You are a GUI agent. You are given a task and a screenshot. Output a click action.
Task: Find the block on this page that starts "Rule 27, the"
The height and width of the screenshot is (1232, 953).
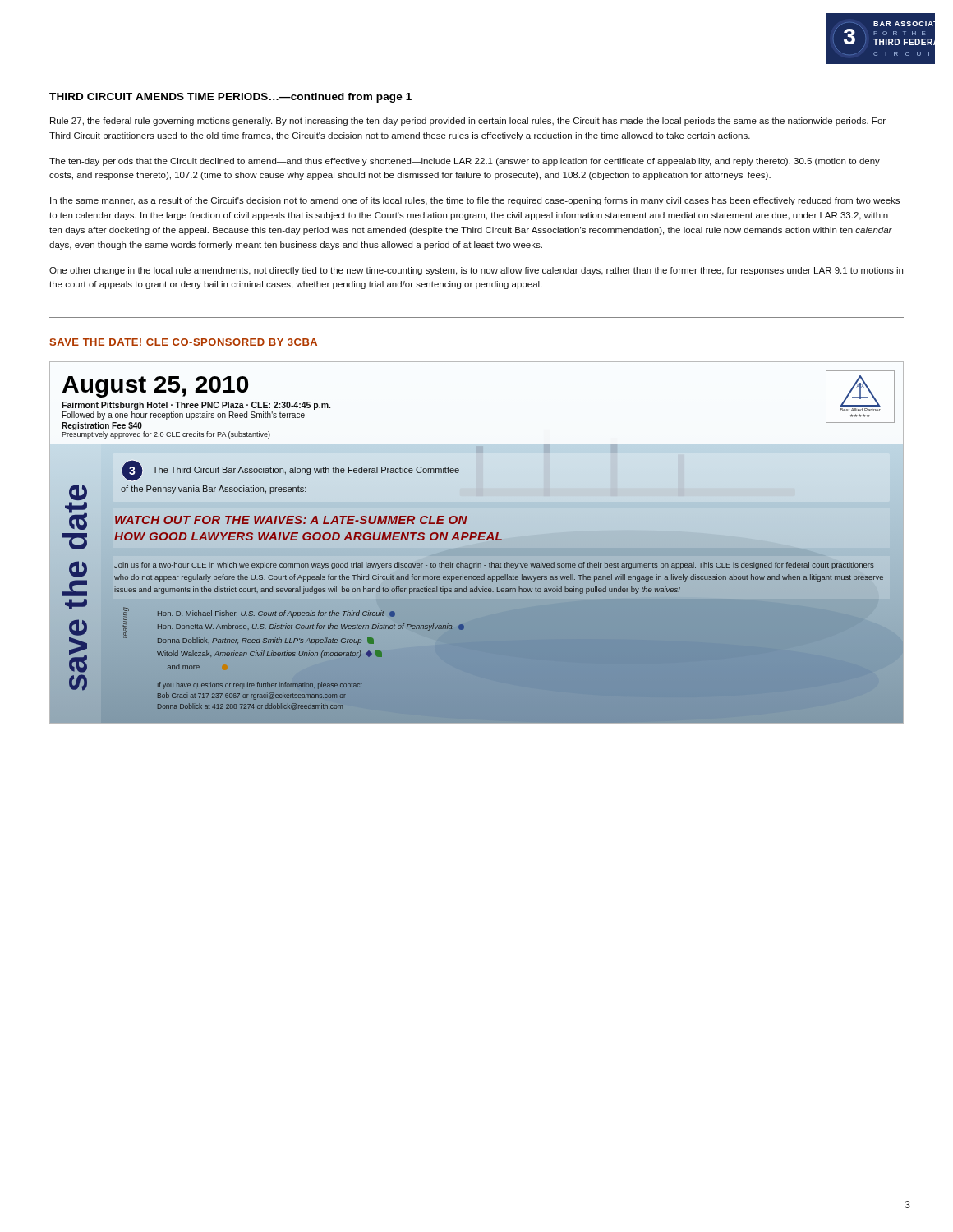coord(467,128)
